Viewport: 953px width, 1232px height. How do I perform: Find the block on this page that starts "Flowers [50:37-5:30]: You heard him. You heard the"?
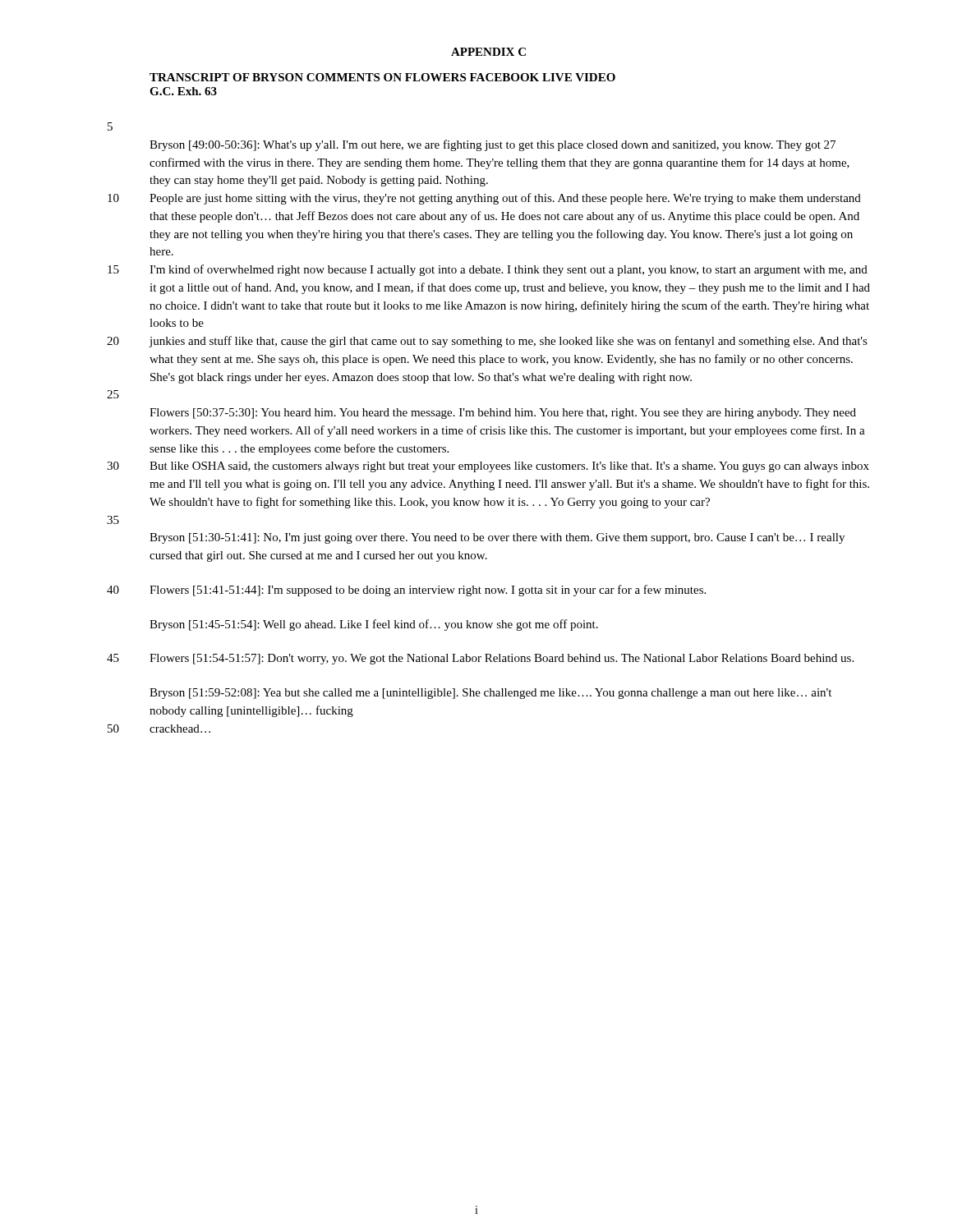point(489,431)
